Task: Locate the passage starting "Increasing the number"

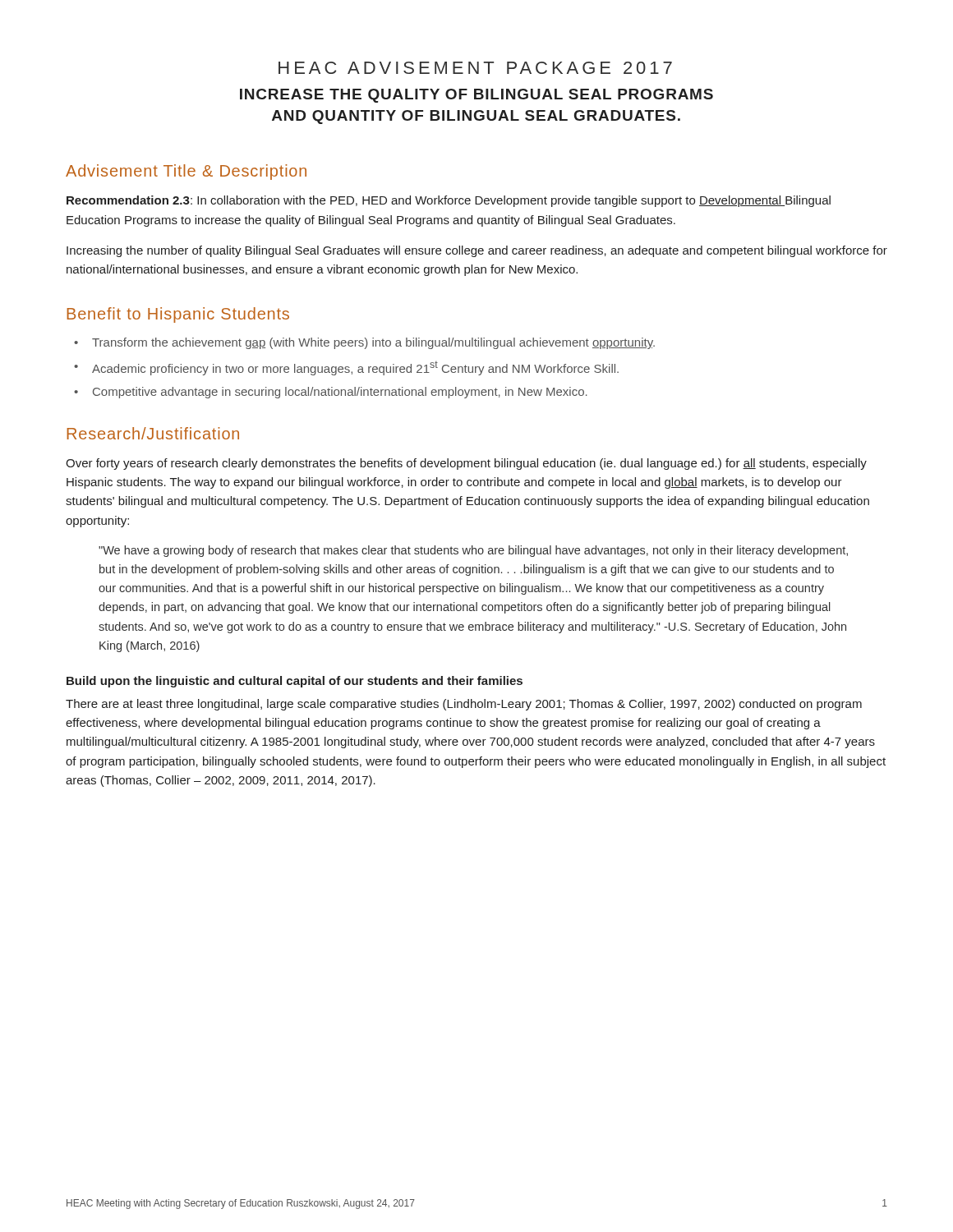Action: click(476, 259)
